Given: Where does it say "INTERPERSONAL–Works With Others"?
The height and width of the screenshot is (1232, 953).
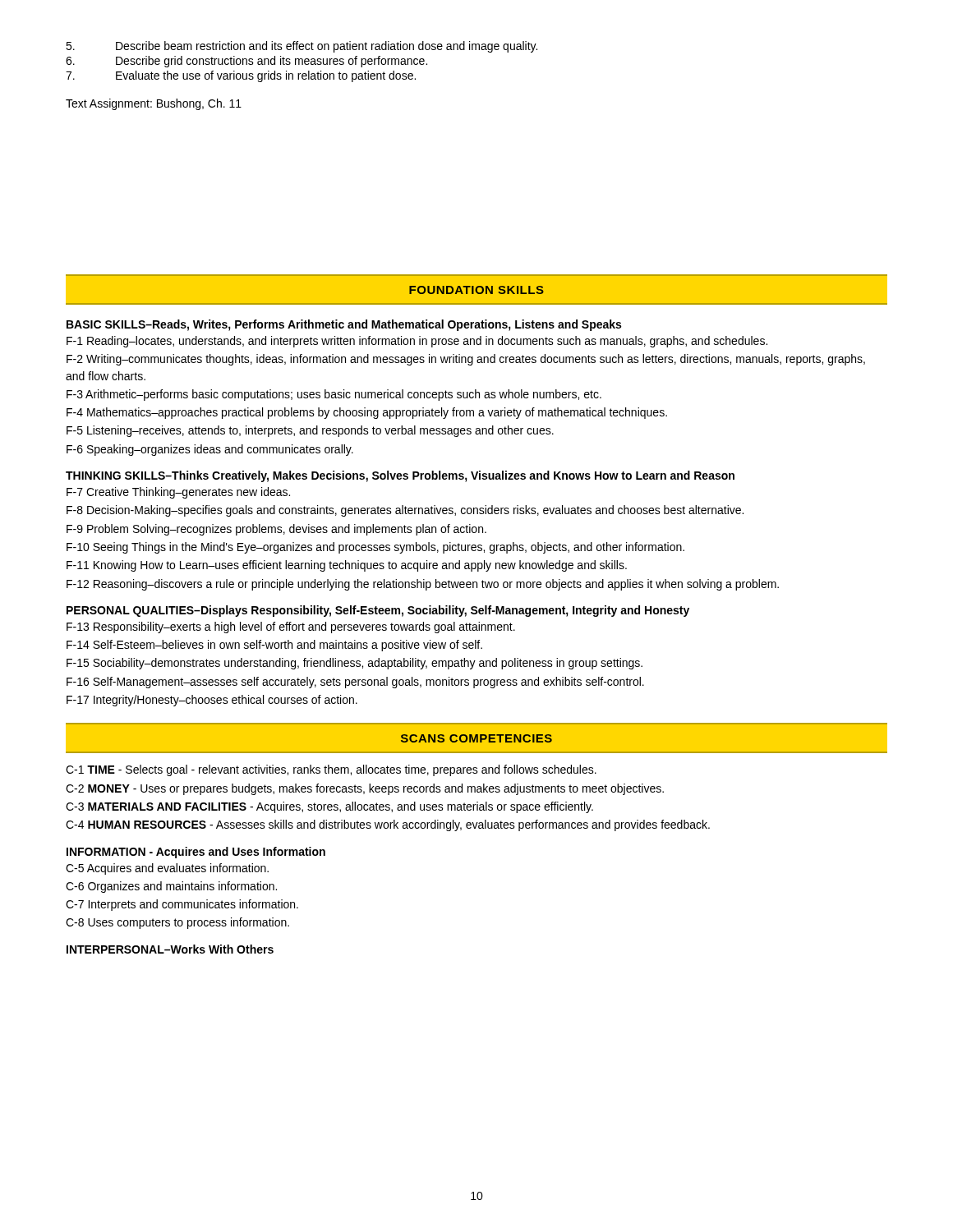Looking at the screenshot, I should pos(170,949).
